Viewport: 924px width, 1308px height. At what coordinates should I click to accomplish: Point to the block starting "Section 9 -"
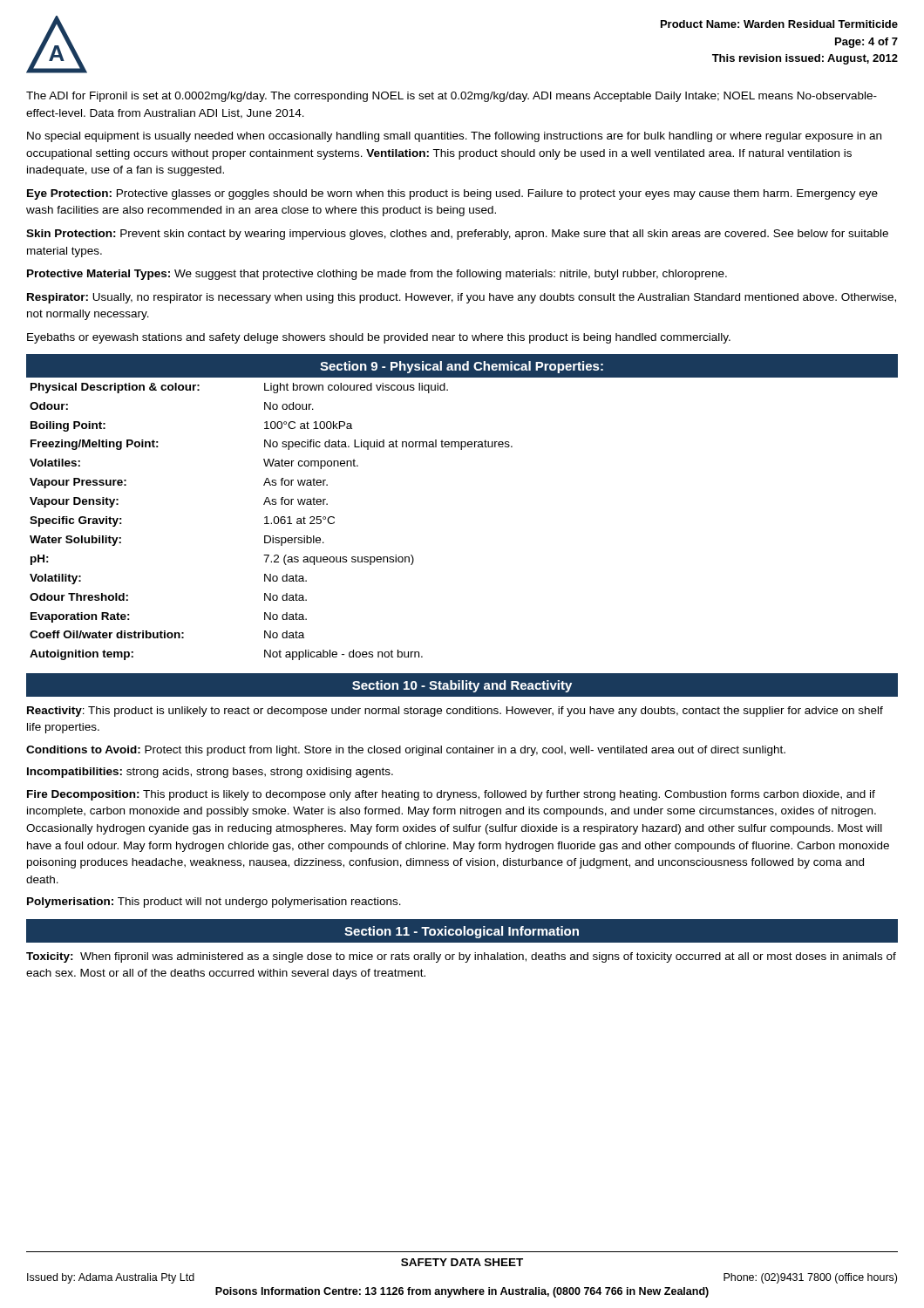462,366
